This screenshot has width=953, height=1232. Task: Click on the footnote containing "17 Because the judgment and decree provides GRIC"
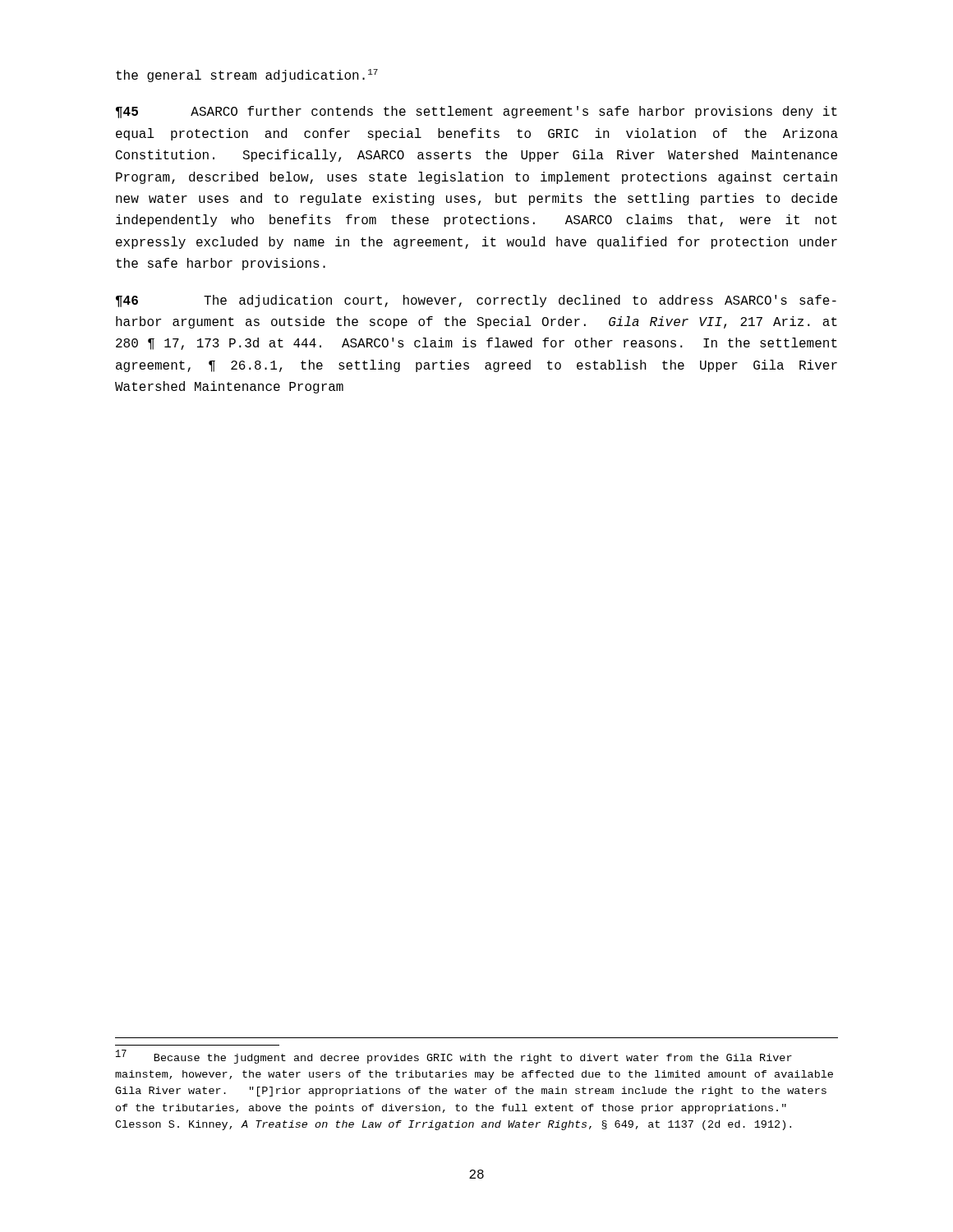coord(474,1088)
